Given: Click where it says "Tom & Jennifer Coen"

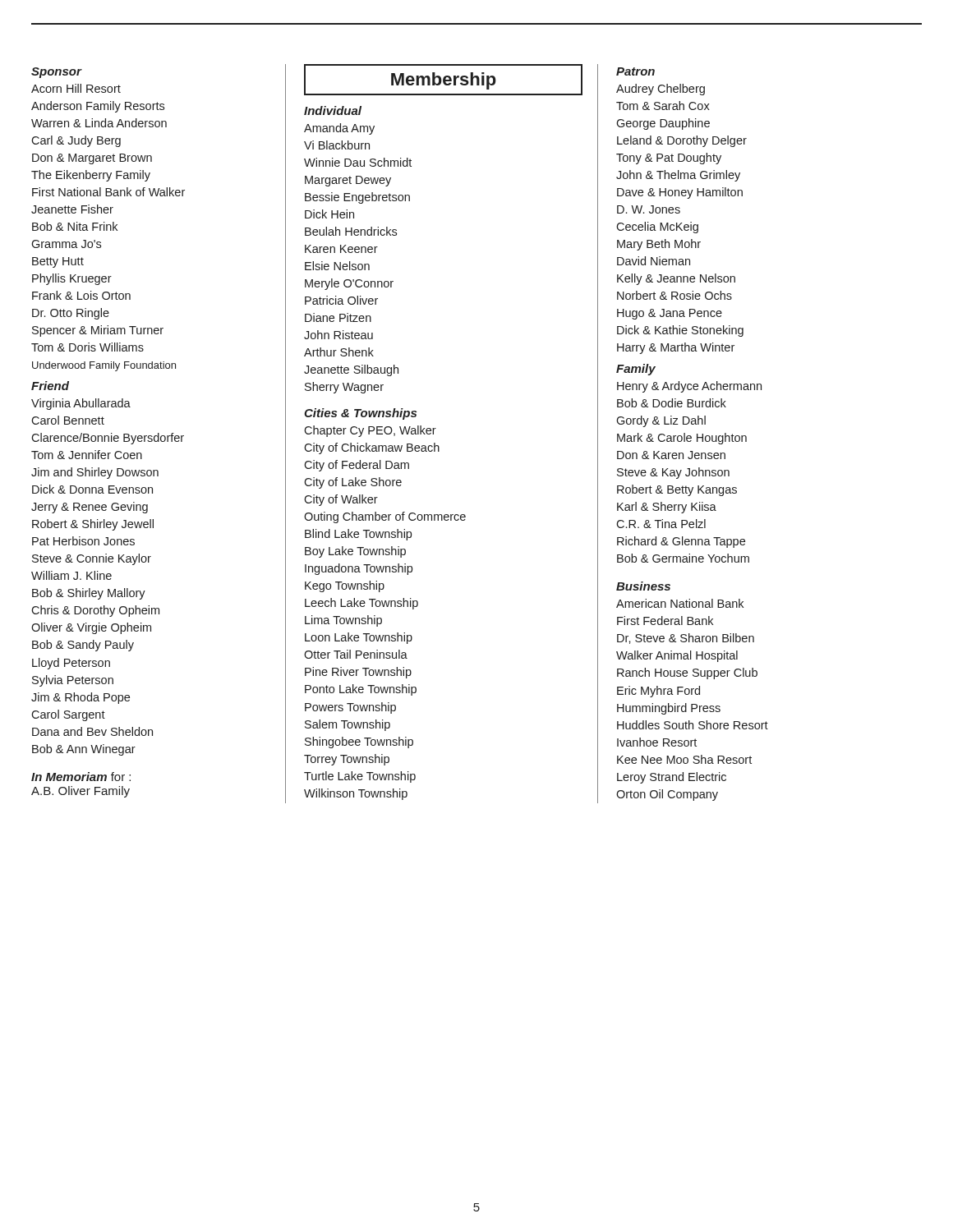Looking at the screenshot, I should point(87,455).
